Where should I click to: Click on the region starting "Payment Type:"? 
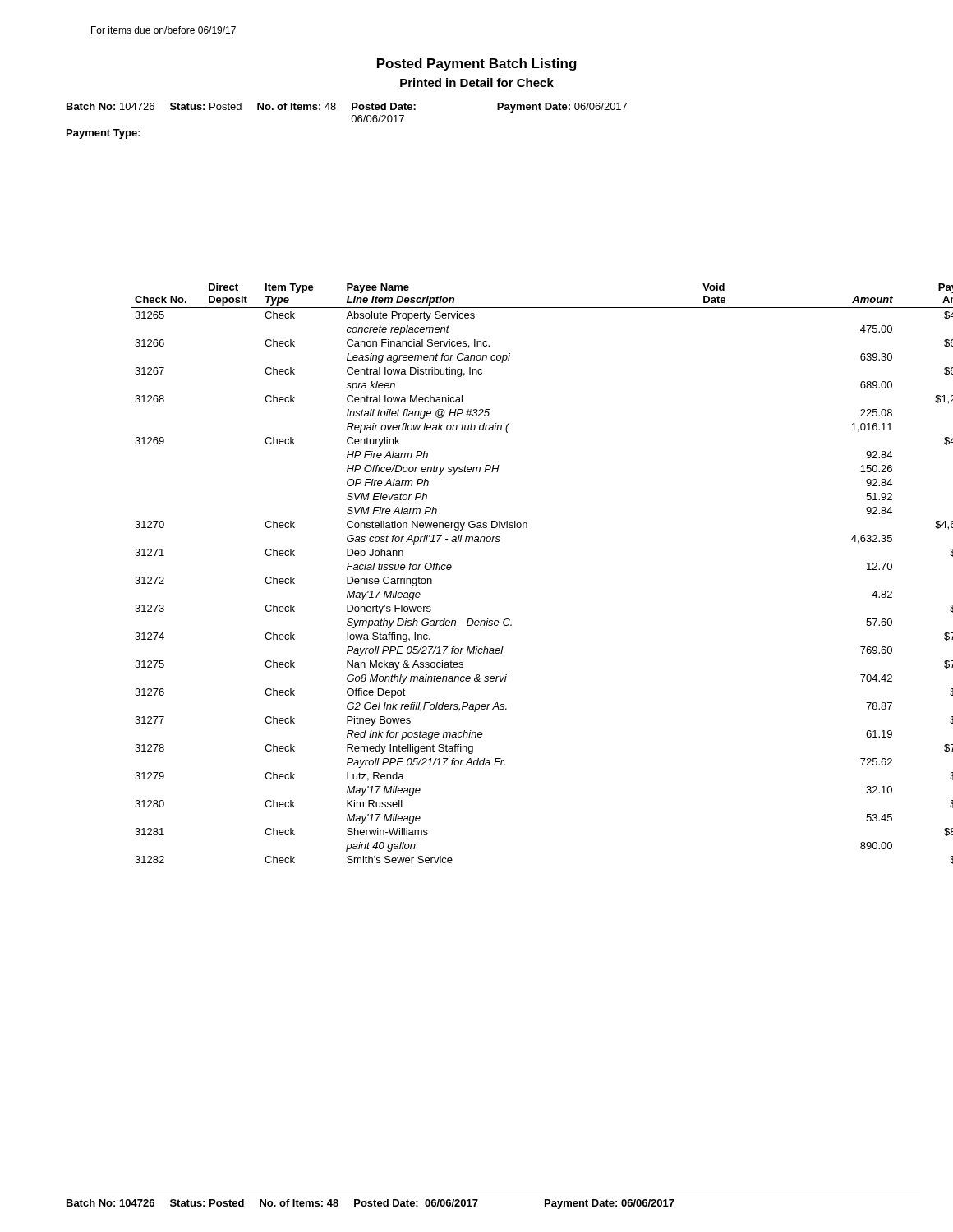pyautogui.click(x=103, y=133)
